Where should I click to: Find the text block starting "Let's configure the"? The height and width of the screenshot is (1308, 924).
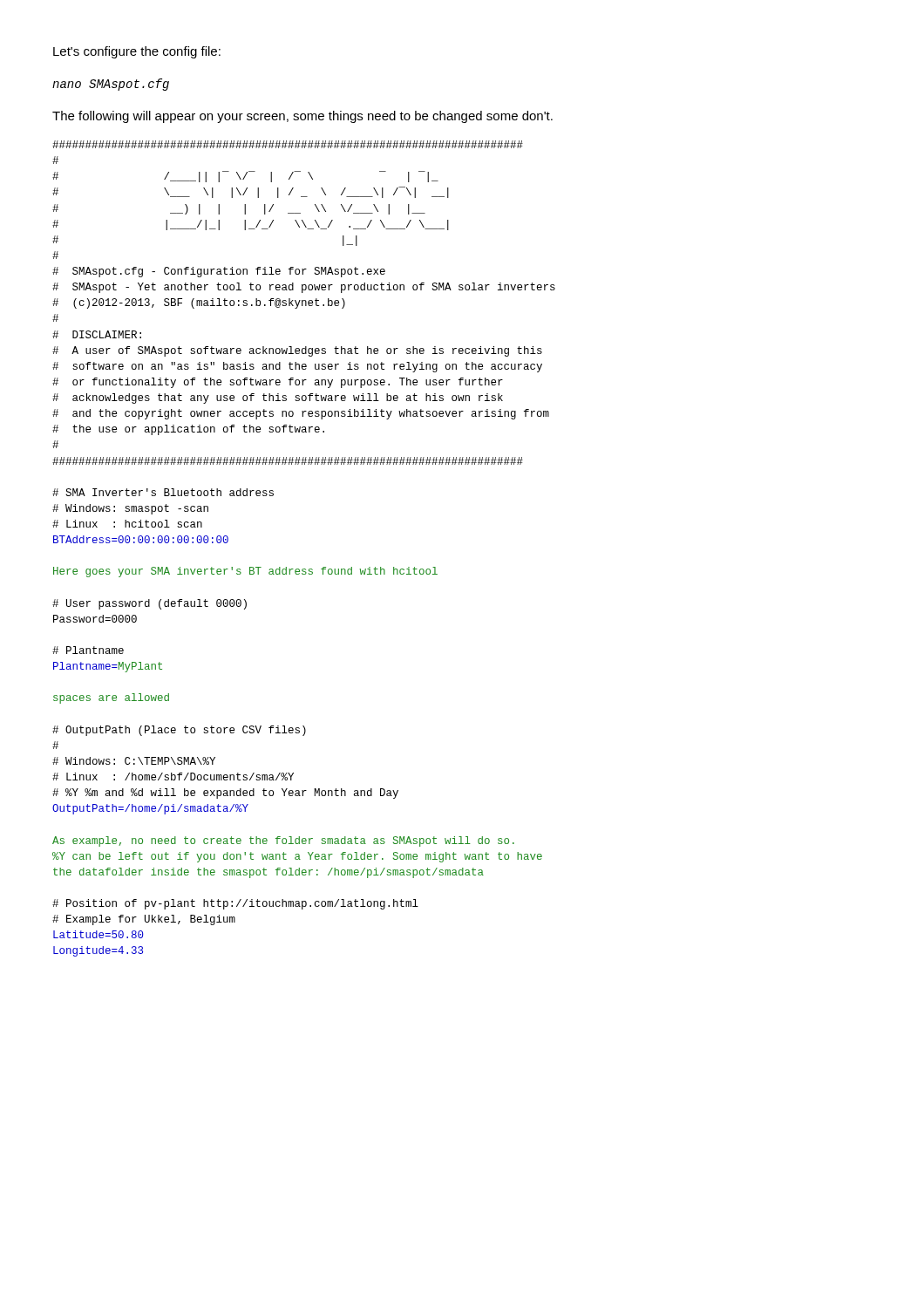click(137, 51)
